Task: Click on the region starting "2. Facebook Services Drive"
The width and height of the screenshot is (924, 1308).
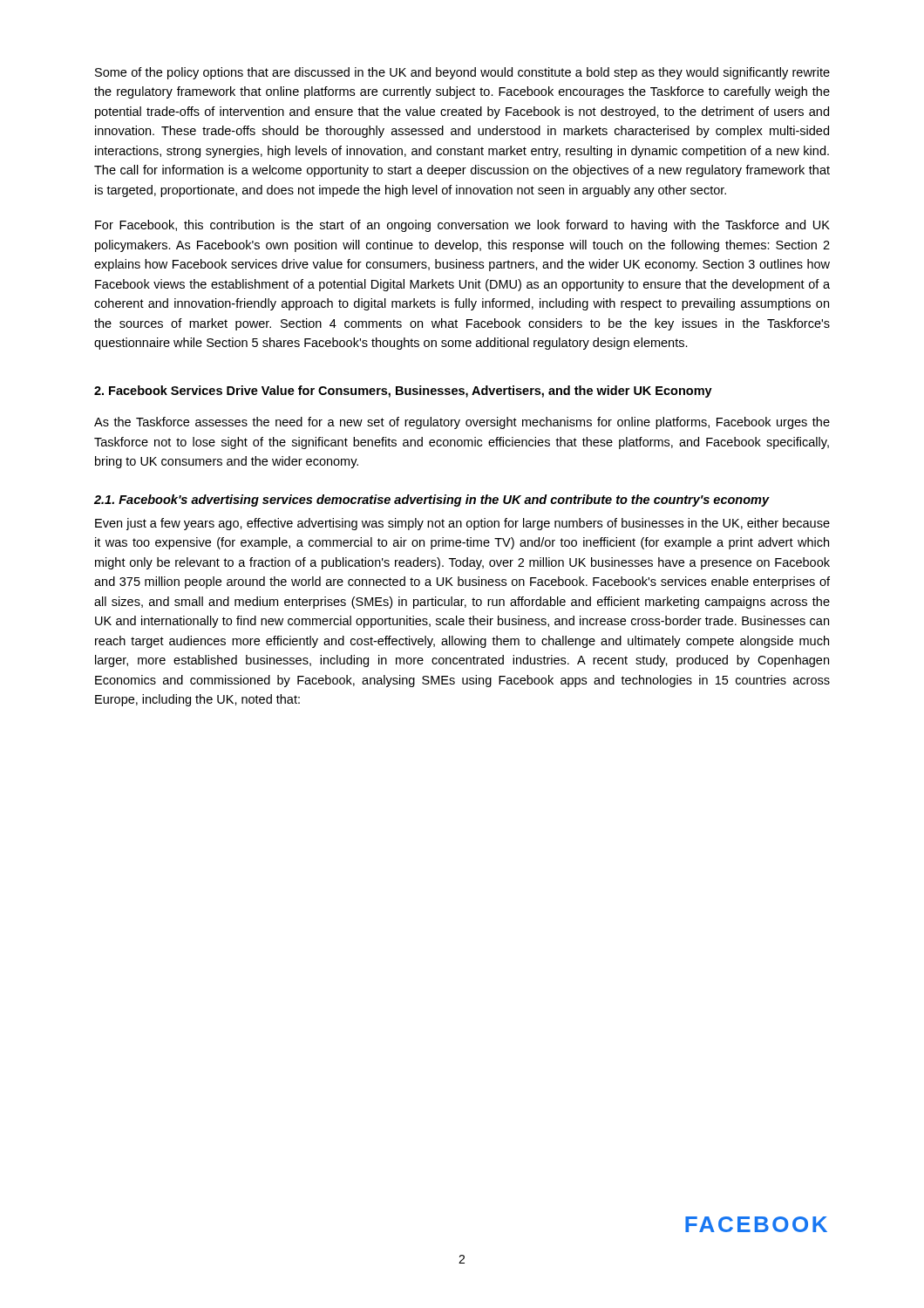Action: point(403,390)
